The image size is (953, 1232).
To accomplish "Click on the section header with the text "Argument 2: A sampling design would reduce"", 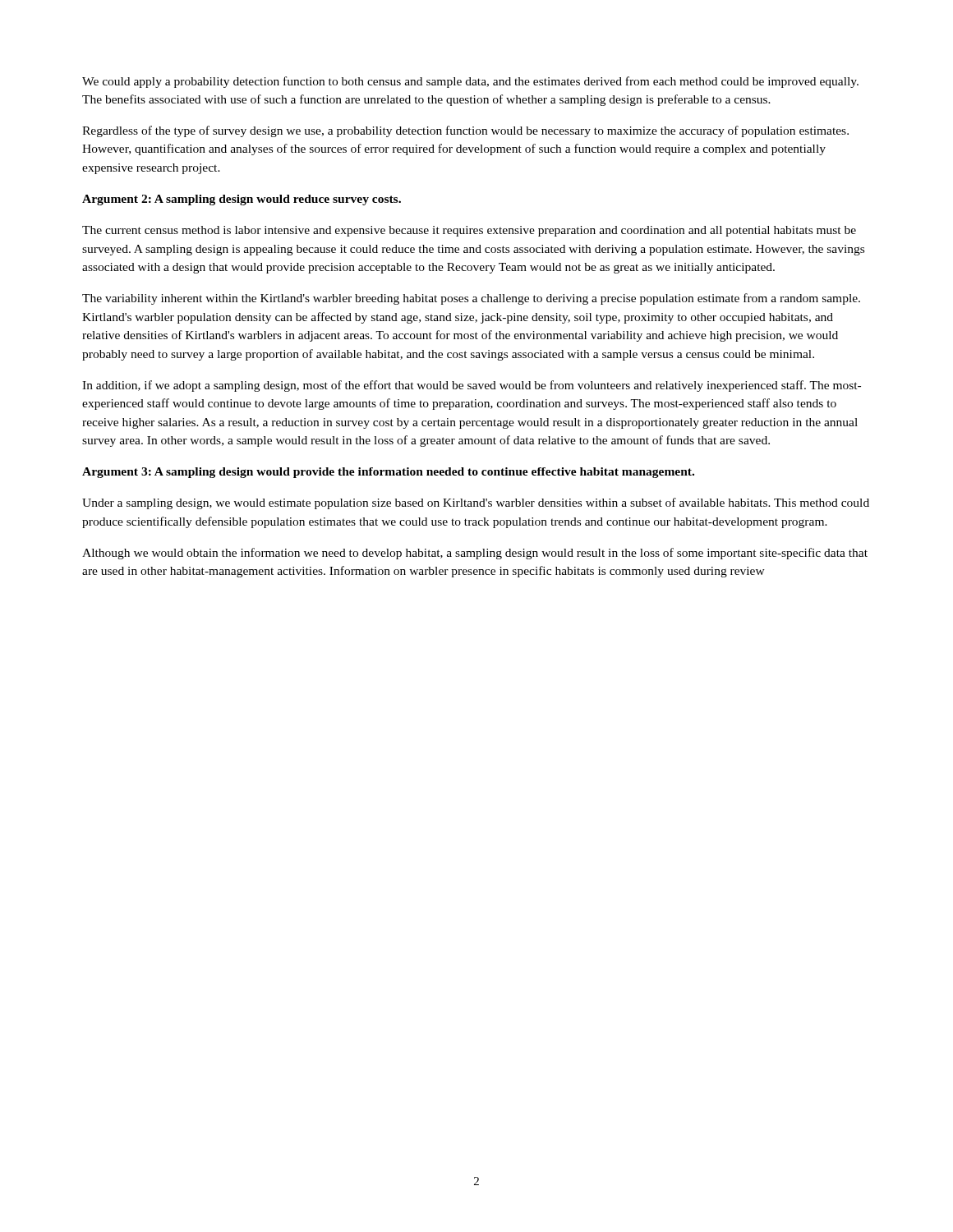I will point(242,198).
